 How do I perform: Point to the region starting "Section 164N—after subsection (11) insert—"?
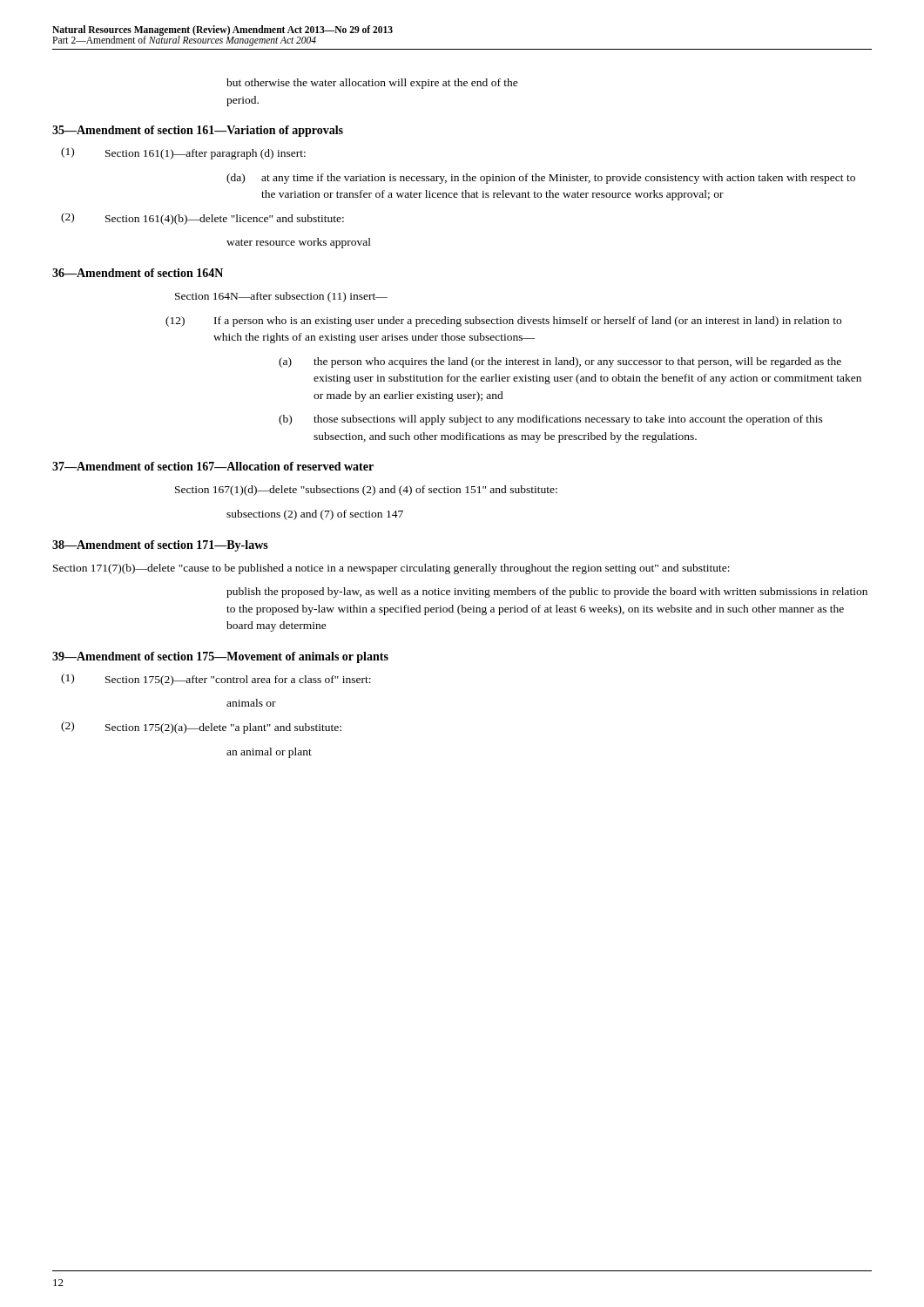[x=281, y=296]
